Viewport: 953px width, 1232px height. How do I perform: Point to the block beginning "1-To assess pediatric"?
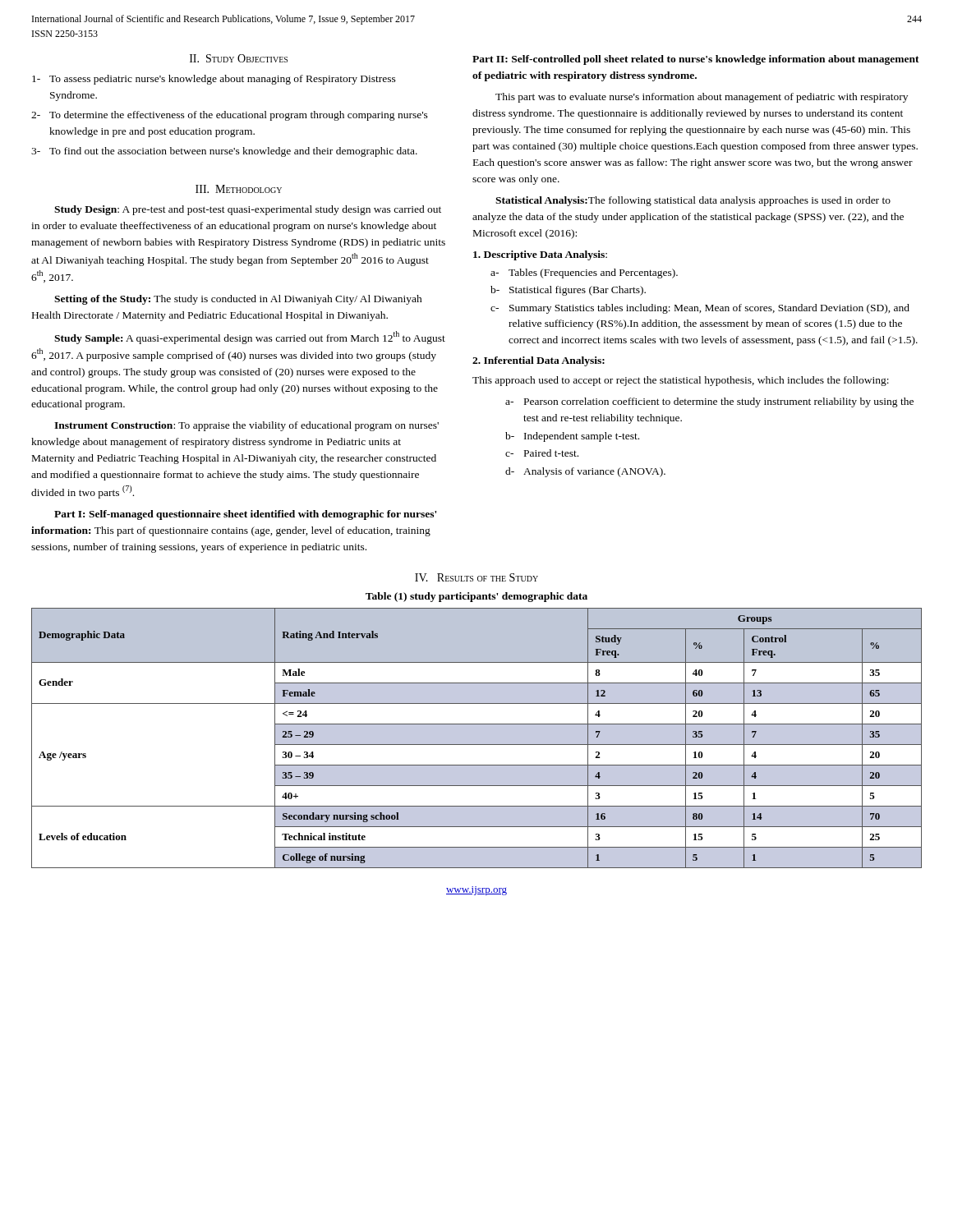click(x=239, y=87)
